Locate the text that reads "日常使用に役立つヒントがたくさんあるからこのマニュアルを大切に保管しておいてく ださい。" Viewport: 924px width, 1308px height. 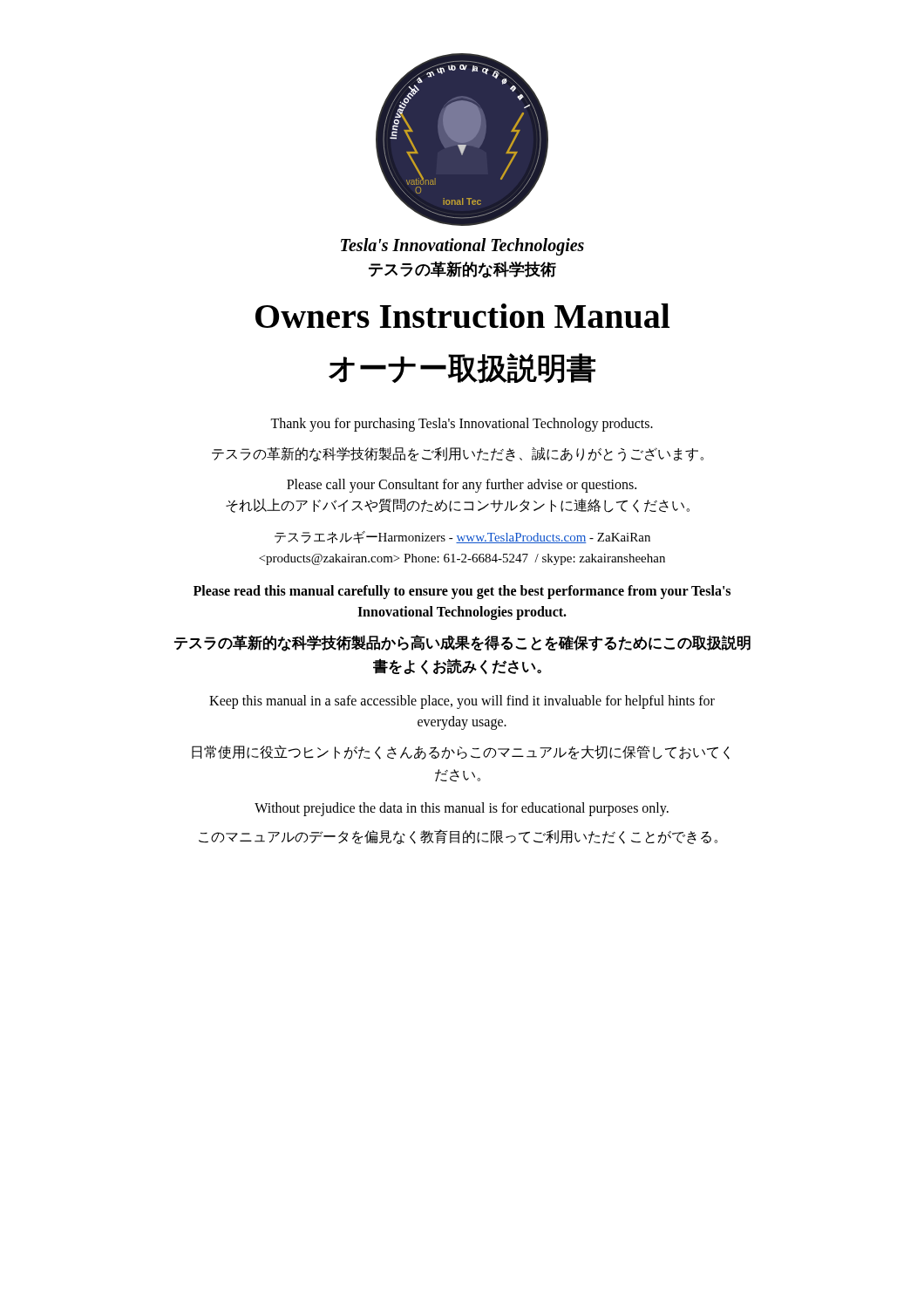[x=462, y=763]
